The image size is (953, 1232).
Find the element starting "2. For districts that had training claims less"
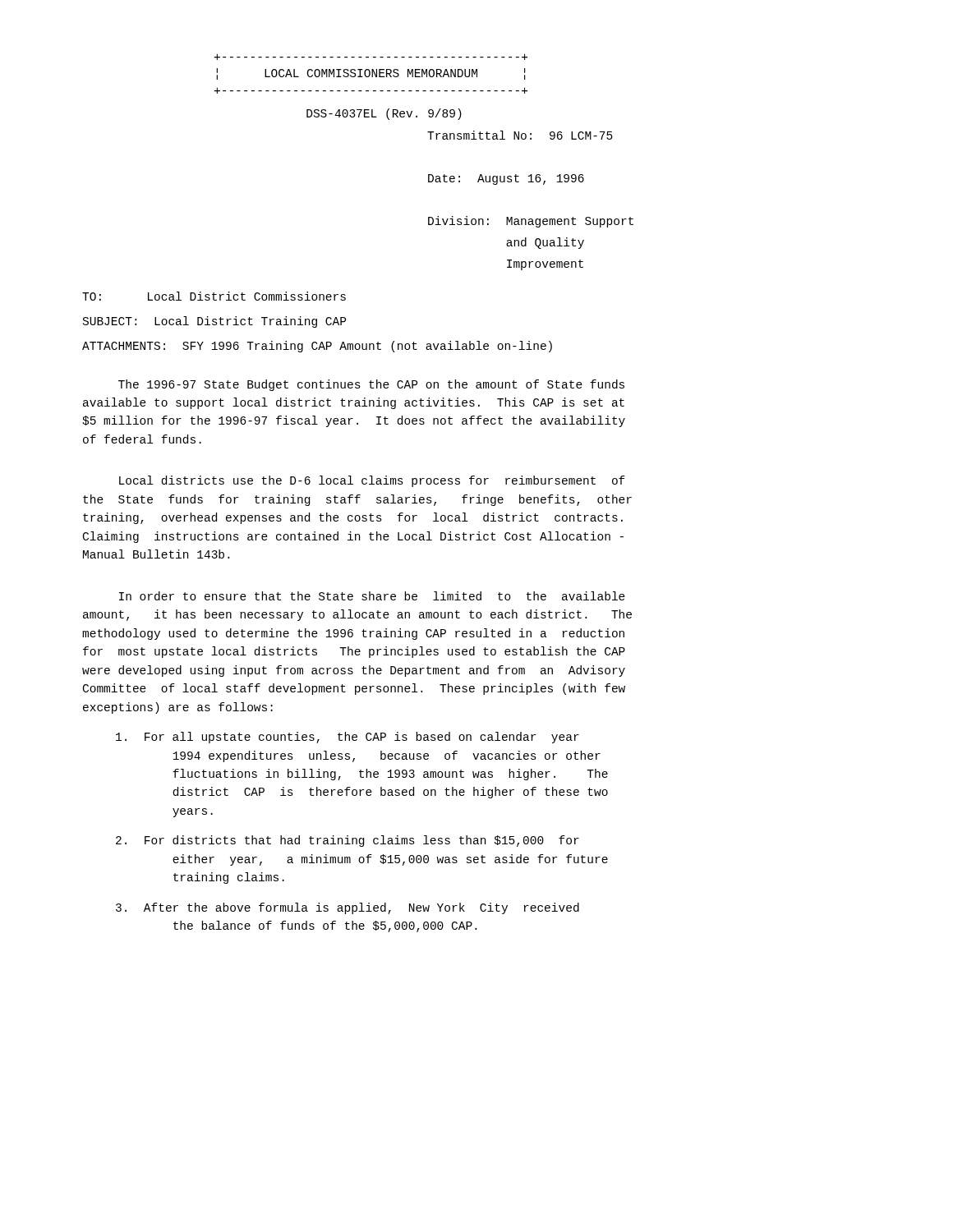[x=362, y=860]
